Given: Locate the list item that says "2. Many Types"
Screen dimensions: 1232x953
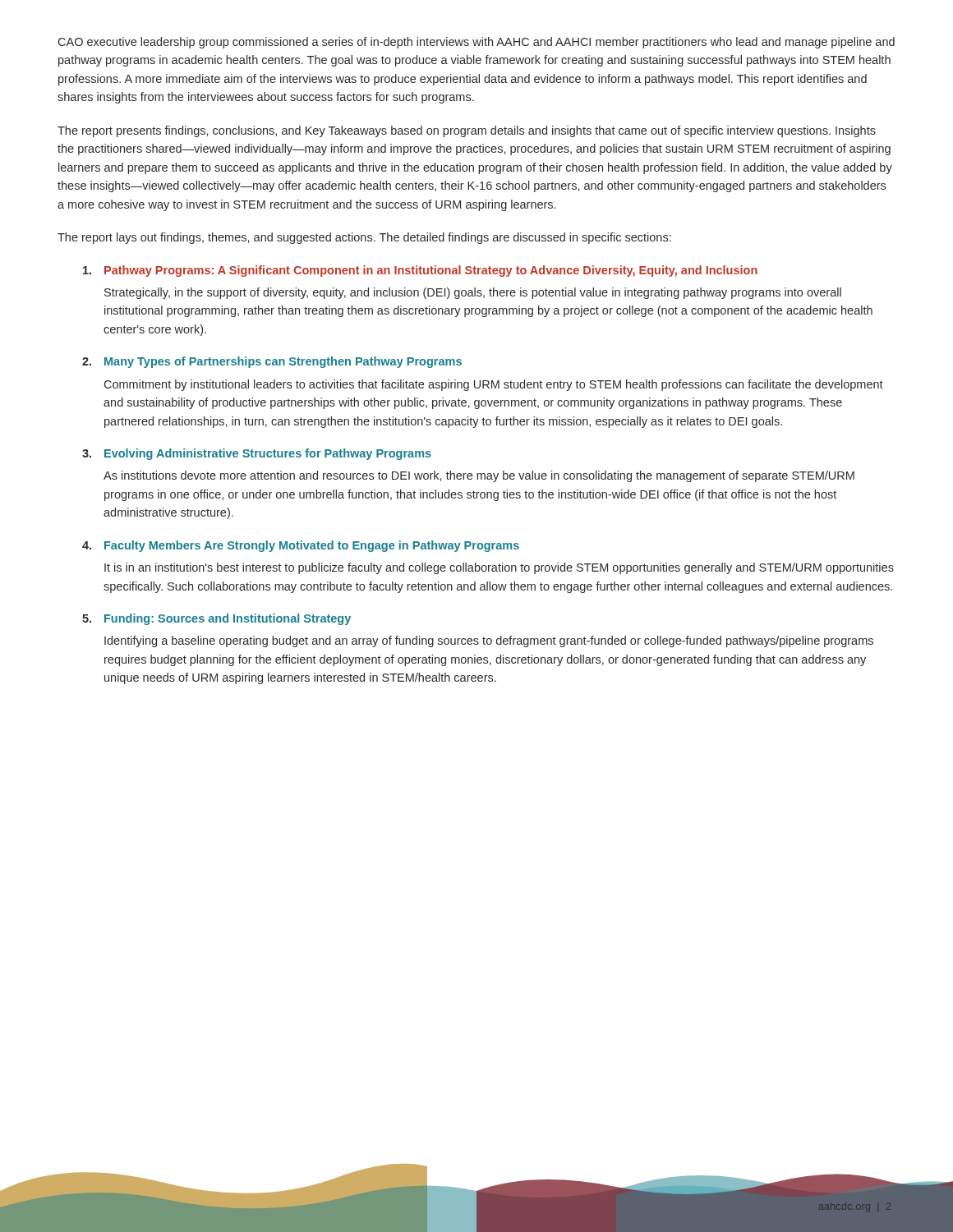Looking at the screenshot, I should [489, 392].
